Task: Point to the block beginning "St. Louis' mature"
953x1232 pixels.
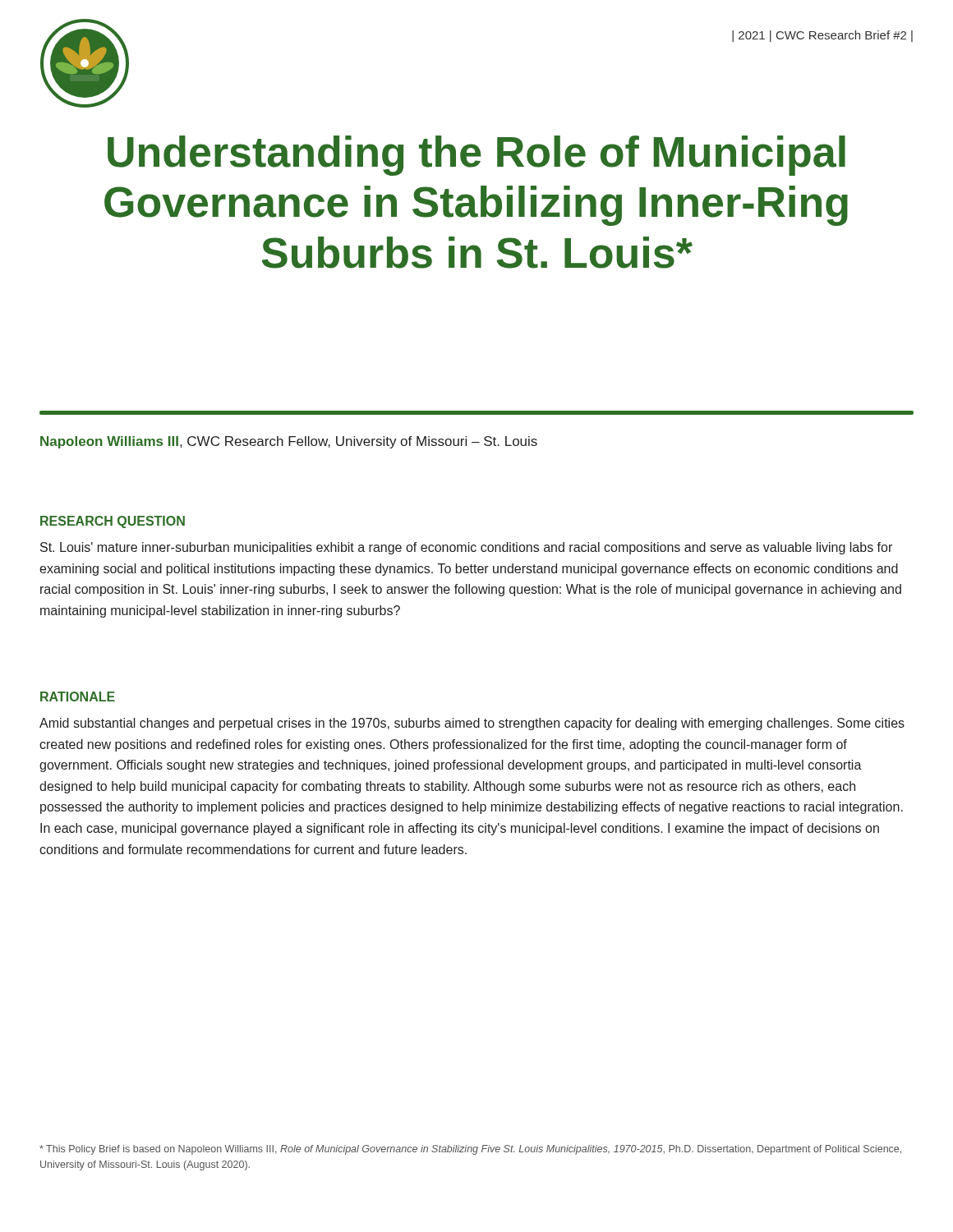Action: [471, 579]
